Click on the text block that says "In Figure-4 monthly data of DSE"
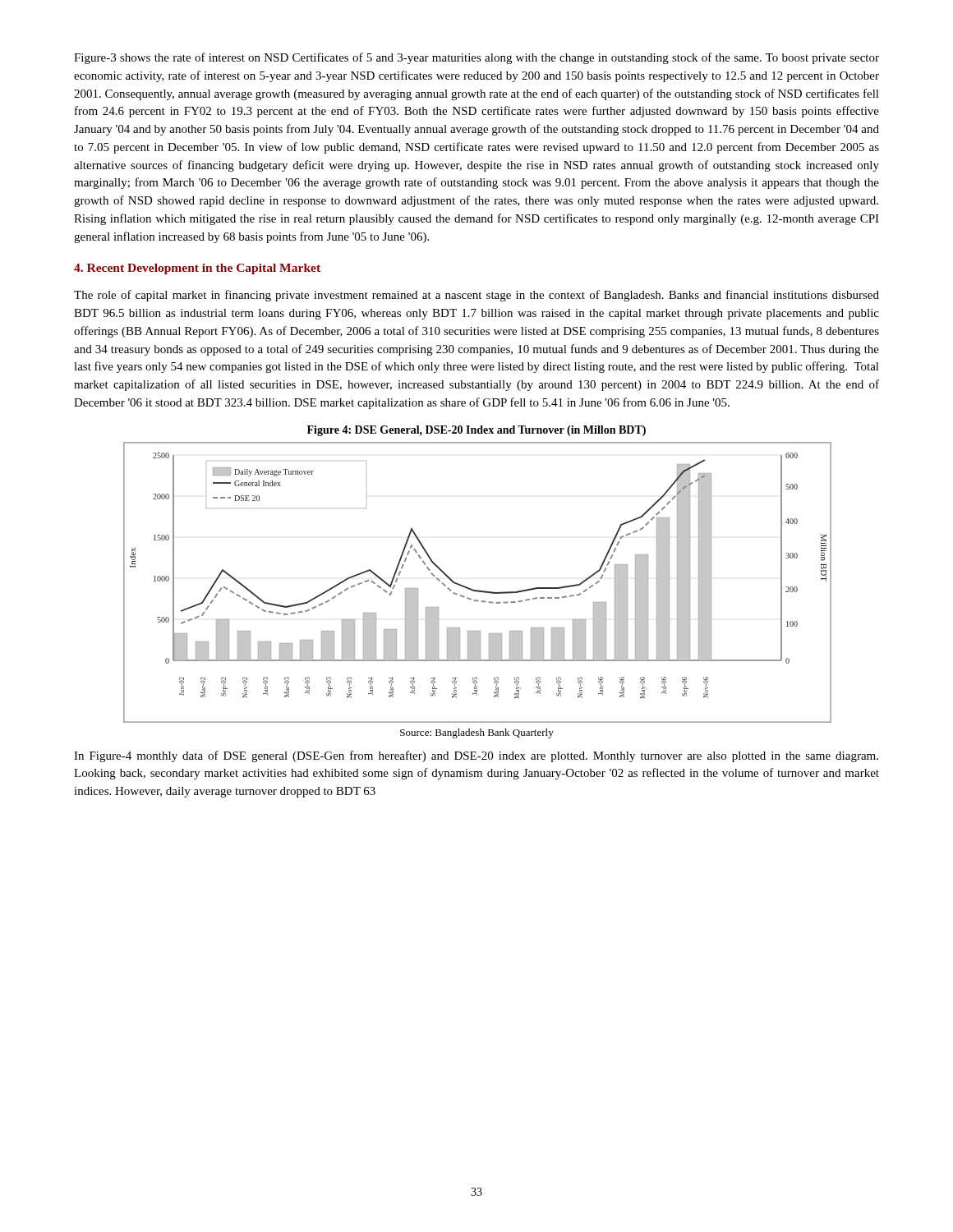Screen dimensions: 1232x953 [476, 773]
